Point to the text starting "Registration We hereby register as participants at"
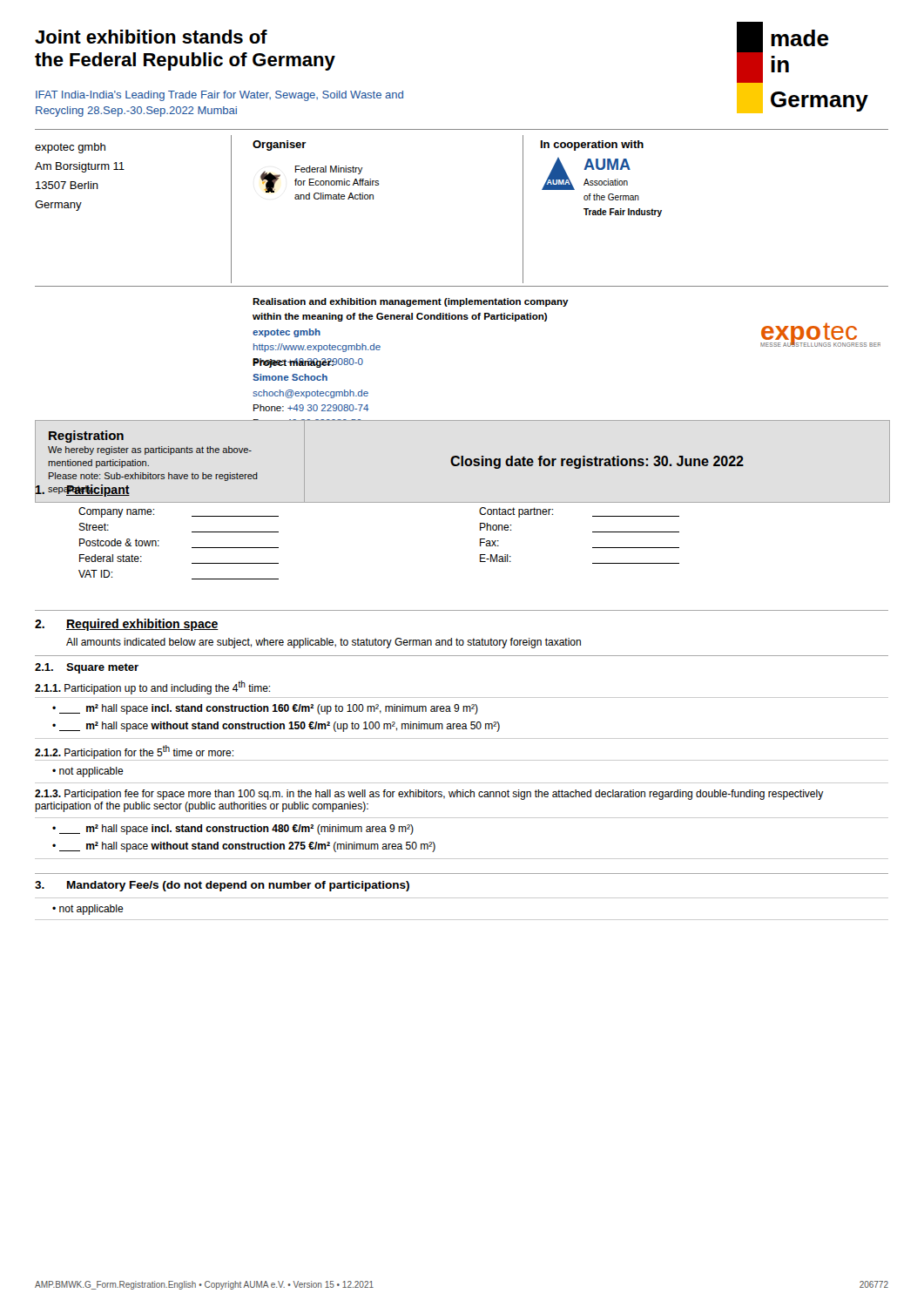 [x=462, y=461]
